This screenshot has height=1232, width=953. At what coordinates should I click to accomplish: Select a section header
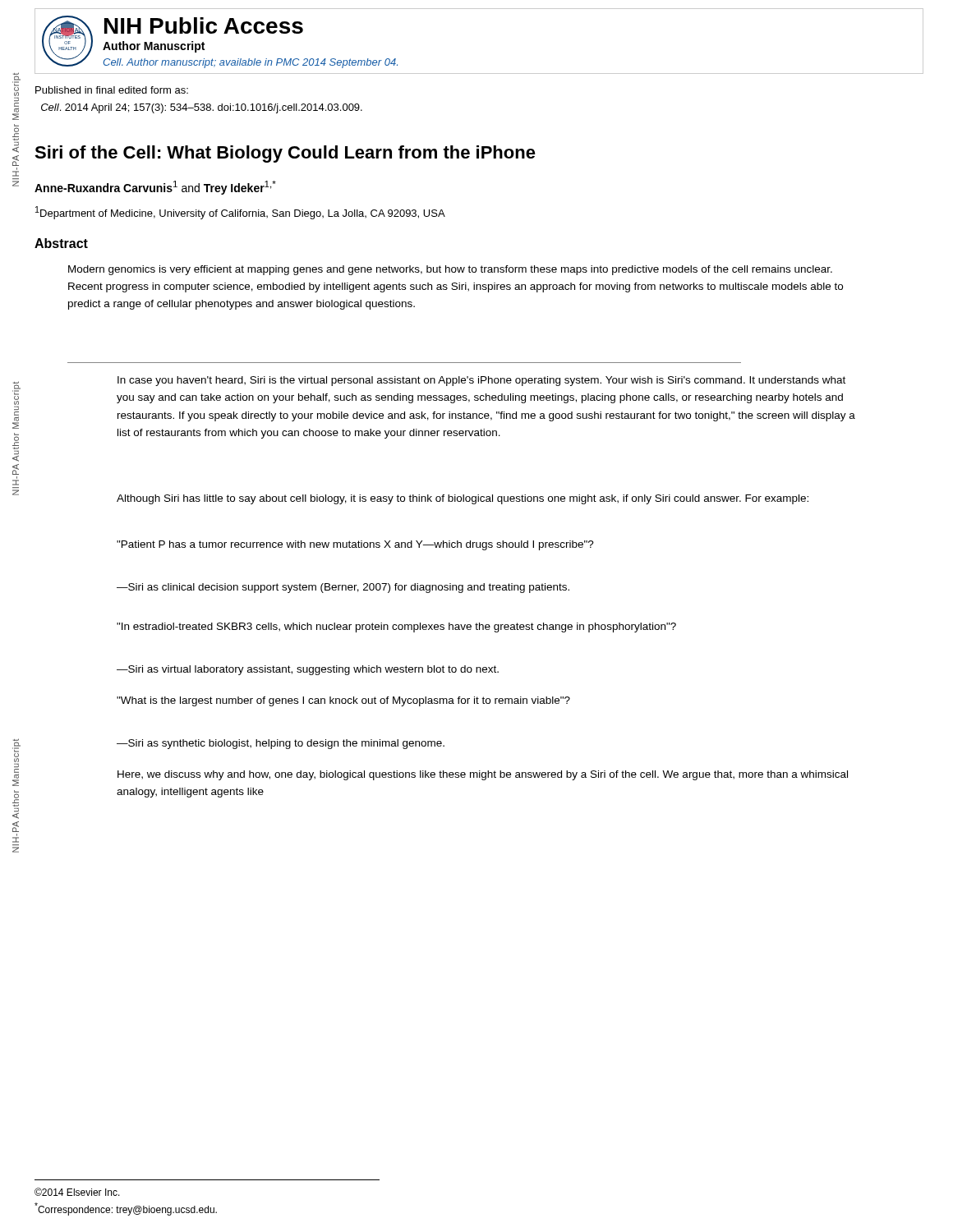click(61, 244)
